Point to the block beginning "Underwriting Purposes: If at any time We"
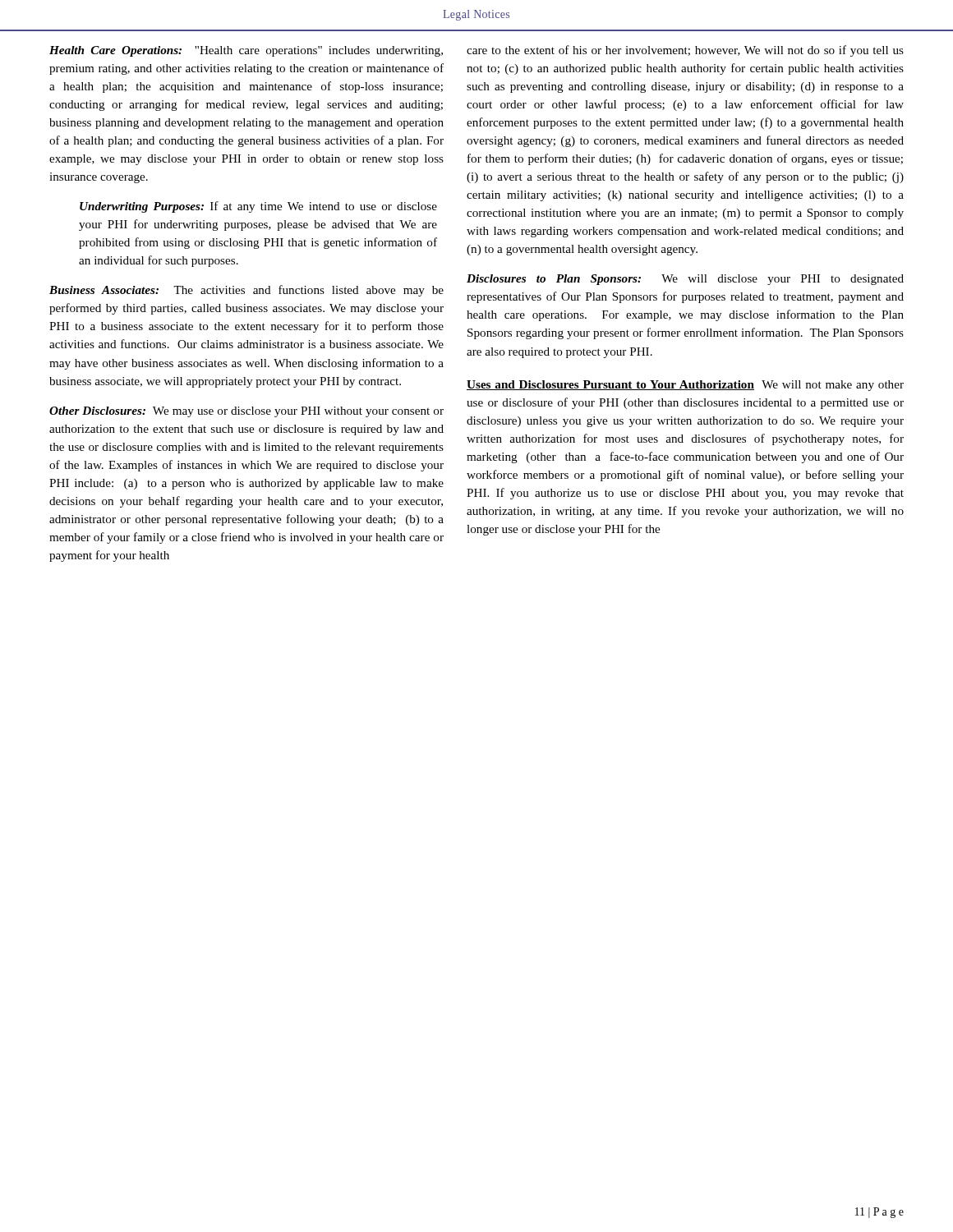The image size is (953, 1232). coord(258,233)
